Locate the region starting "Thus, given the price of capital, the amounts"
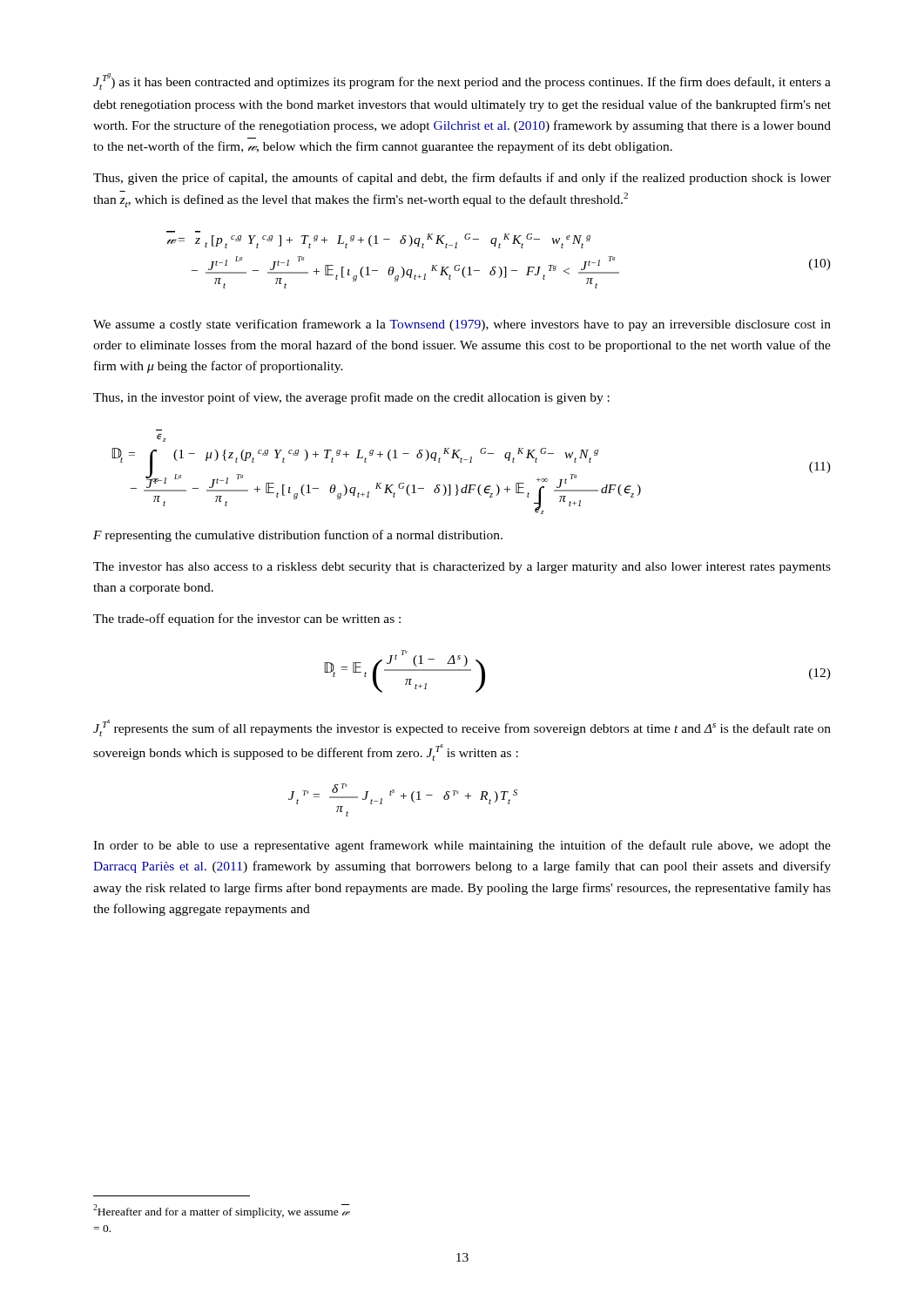924x1307 pixels. tap(462, 190)
